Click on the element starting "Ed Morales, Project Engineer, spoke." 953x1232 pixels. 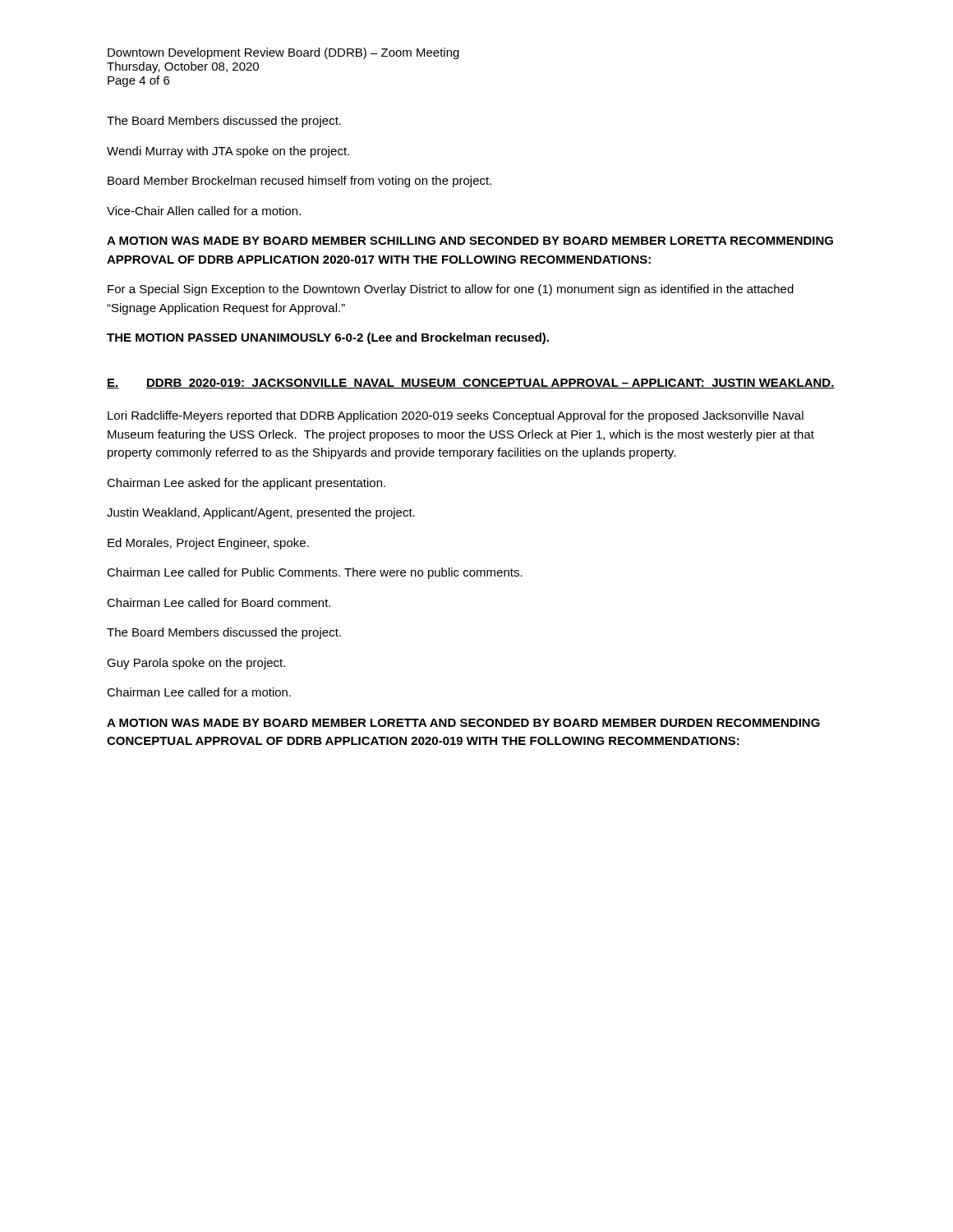click(x=208, y=542)
